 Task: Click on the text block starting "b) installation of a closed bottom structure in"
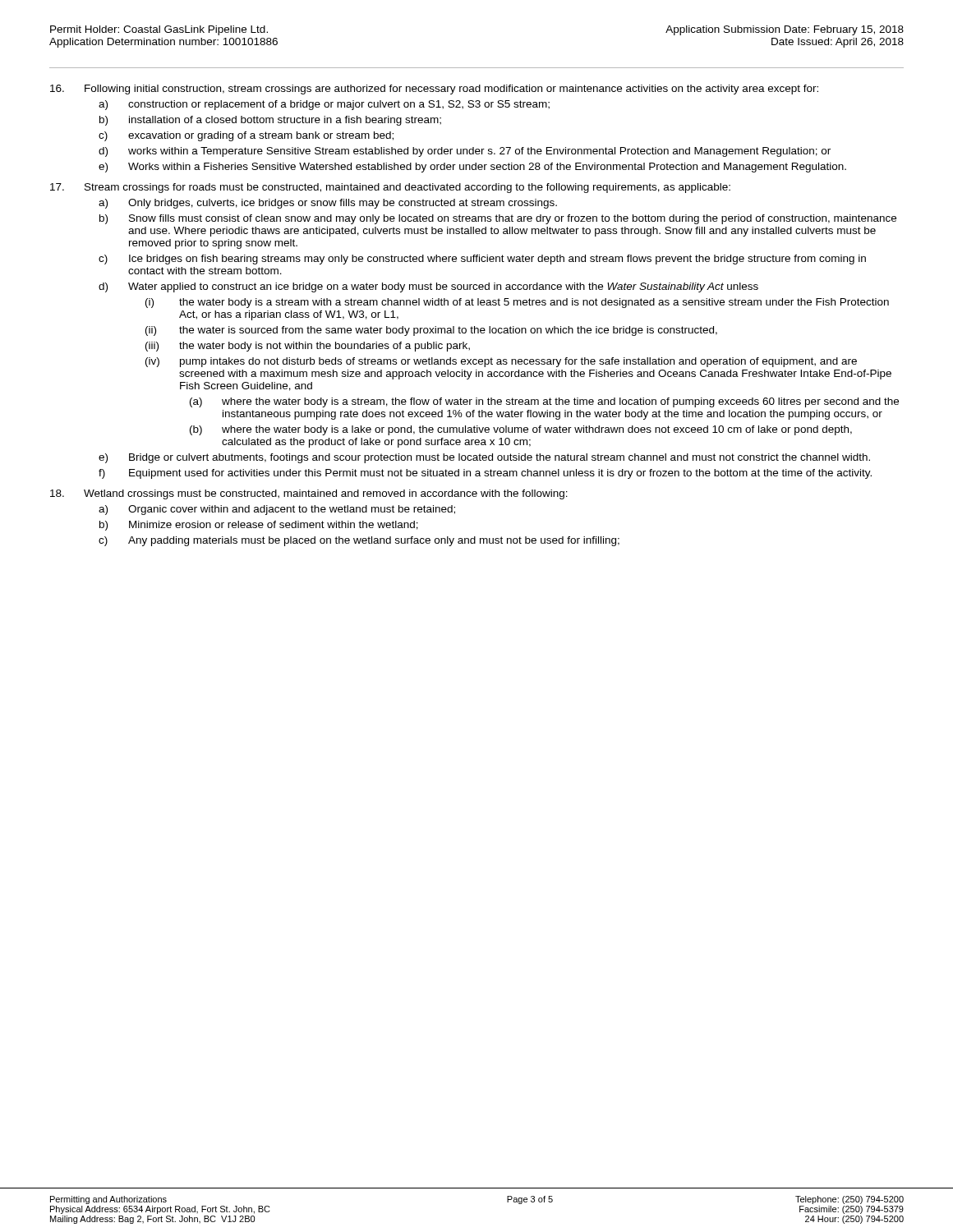tap(270, 120)
